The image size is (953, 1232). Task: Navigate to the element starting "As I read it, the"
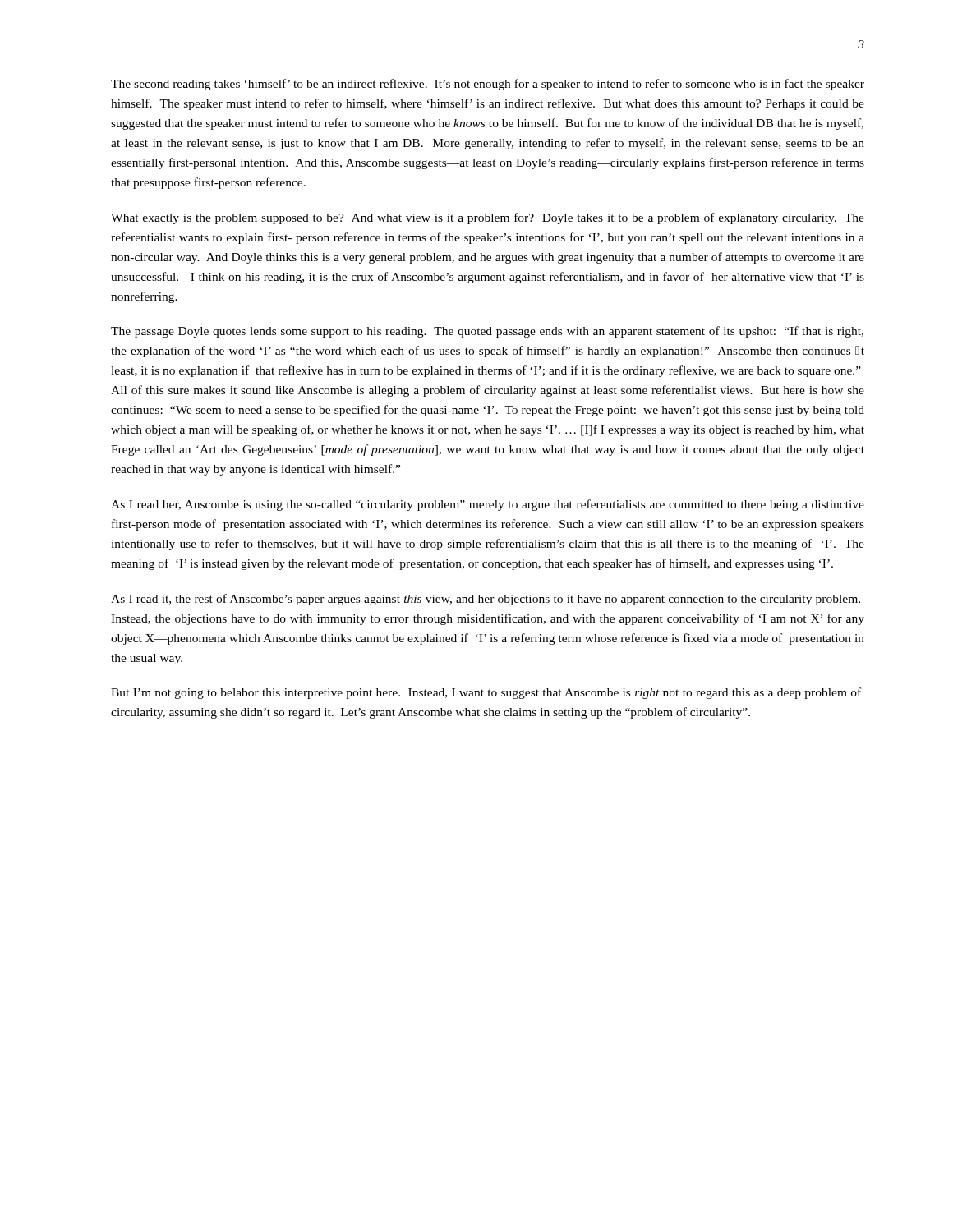click(488, 628)
